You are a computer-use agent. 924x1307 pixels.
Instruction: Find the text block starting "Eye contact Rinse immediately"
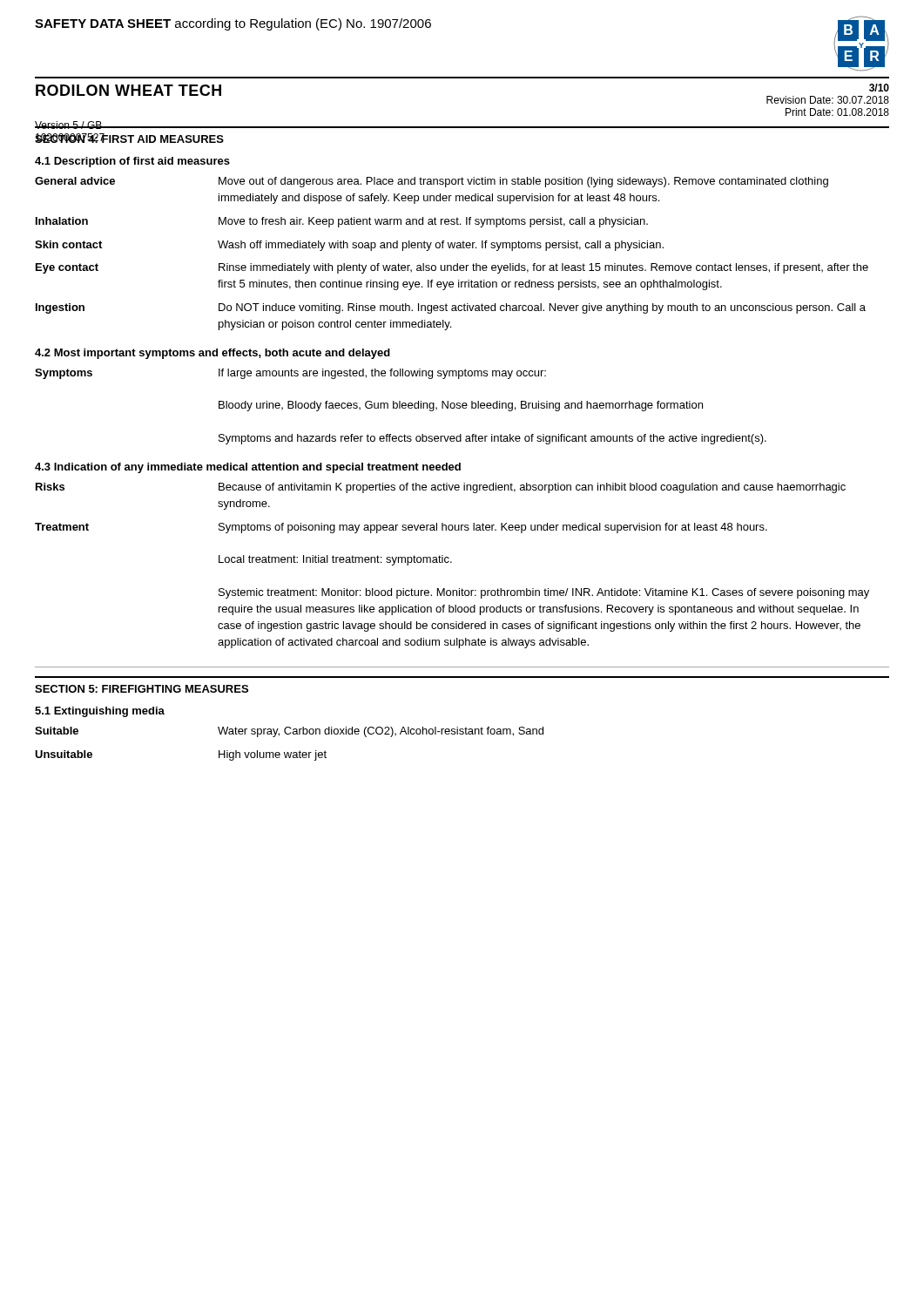[x=462, y=277]
